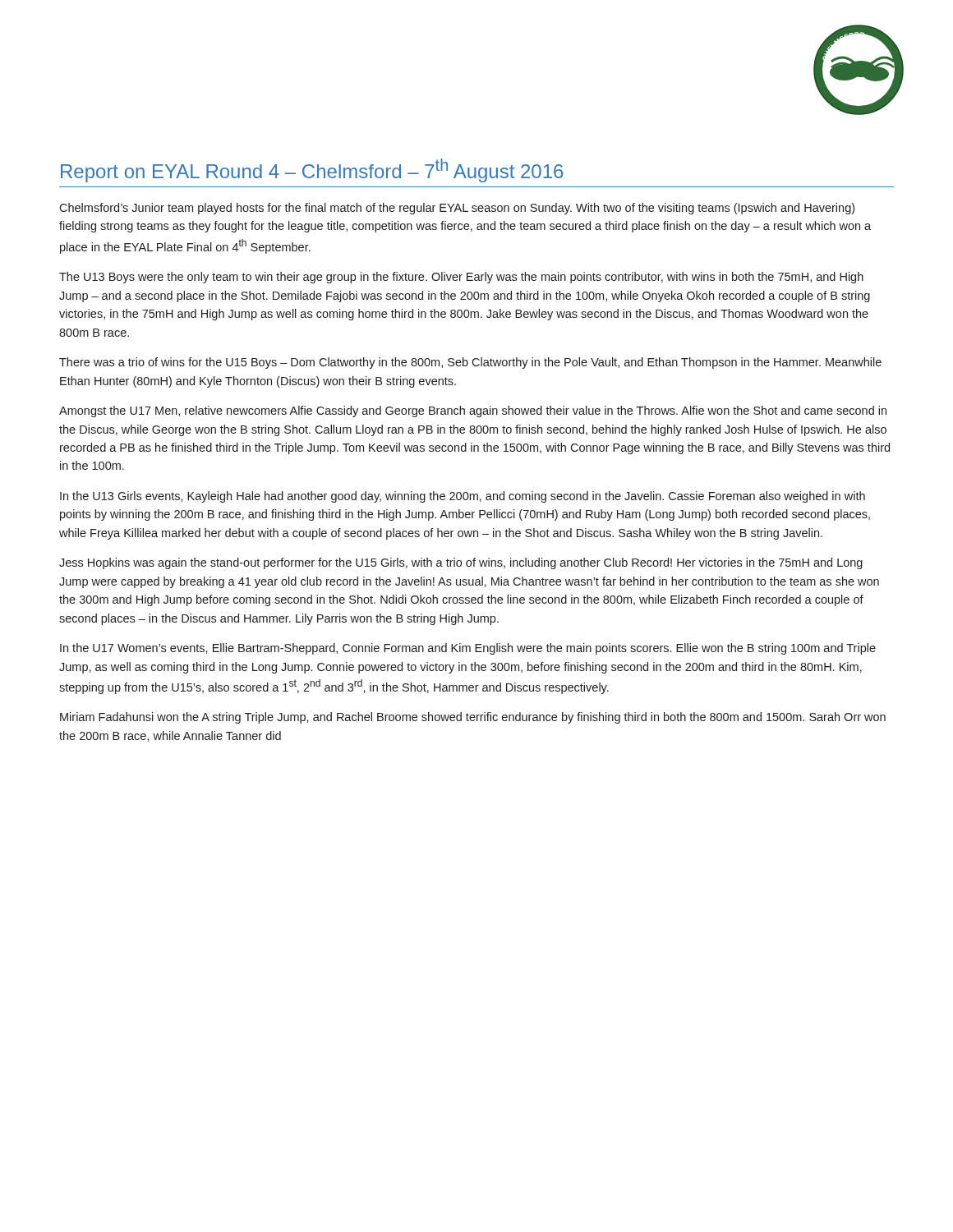Point to the block beginning "Chelmsford’s Junior team played hosts"

(x=465, y=227)
